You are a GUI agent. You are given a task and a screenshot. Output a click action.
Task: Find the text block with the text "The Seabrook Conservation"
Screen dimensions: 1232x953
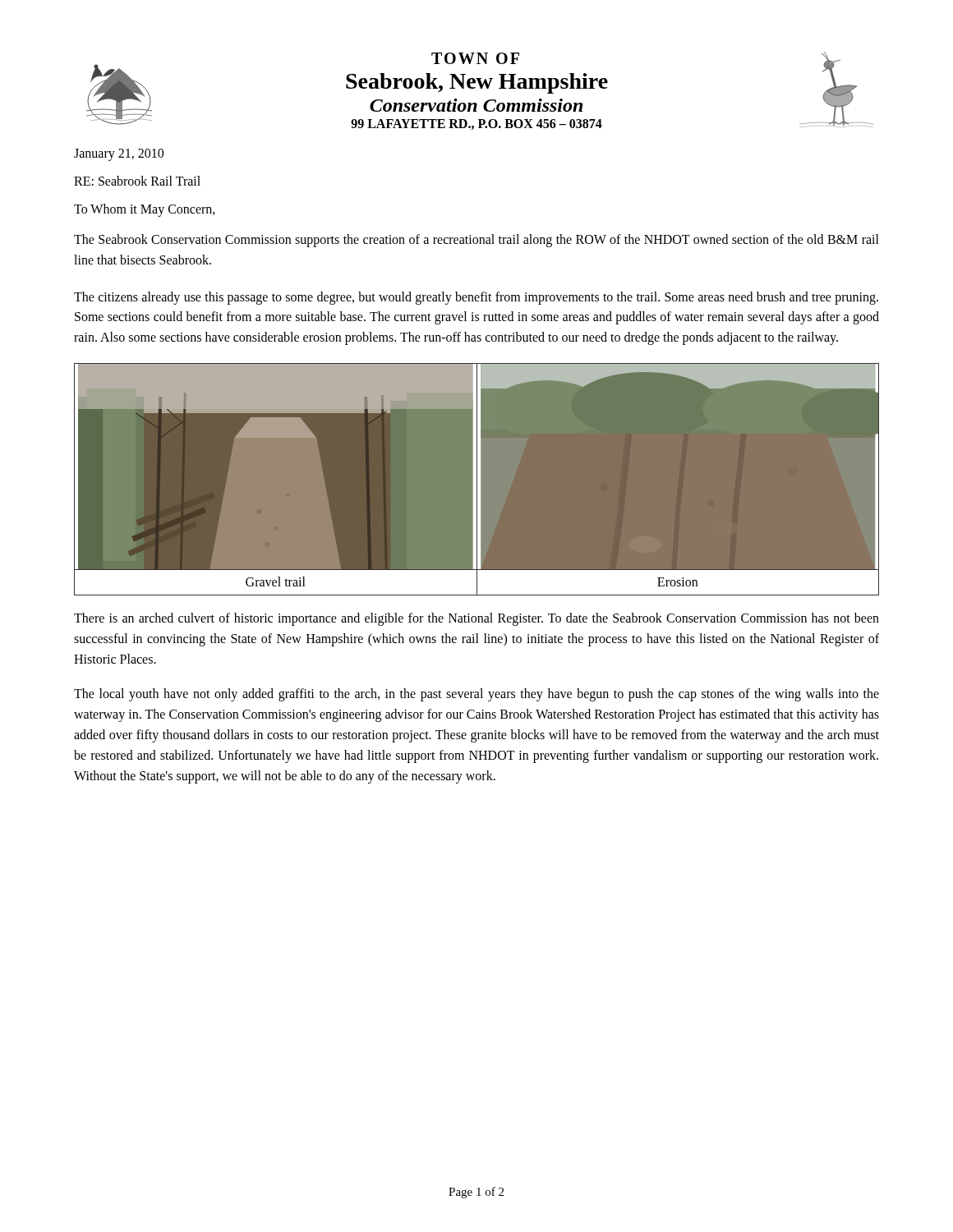click(x=476, y=250)
